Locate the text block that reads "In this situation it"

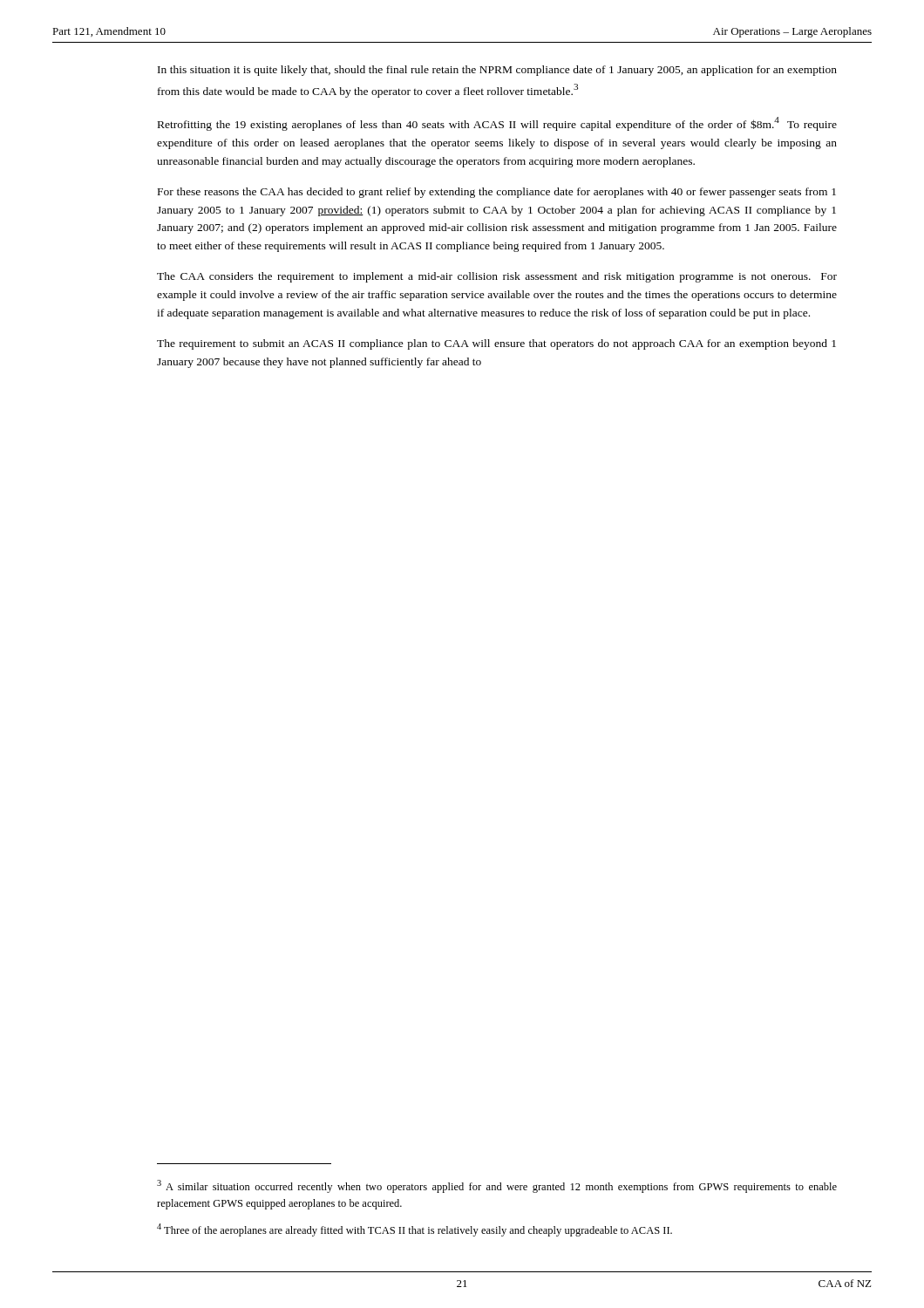click(x=497, y=80)
